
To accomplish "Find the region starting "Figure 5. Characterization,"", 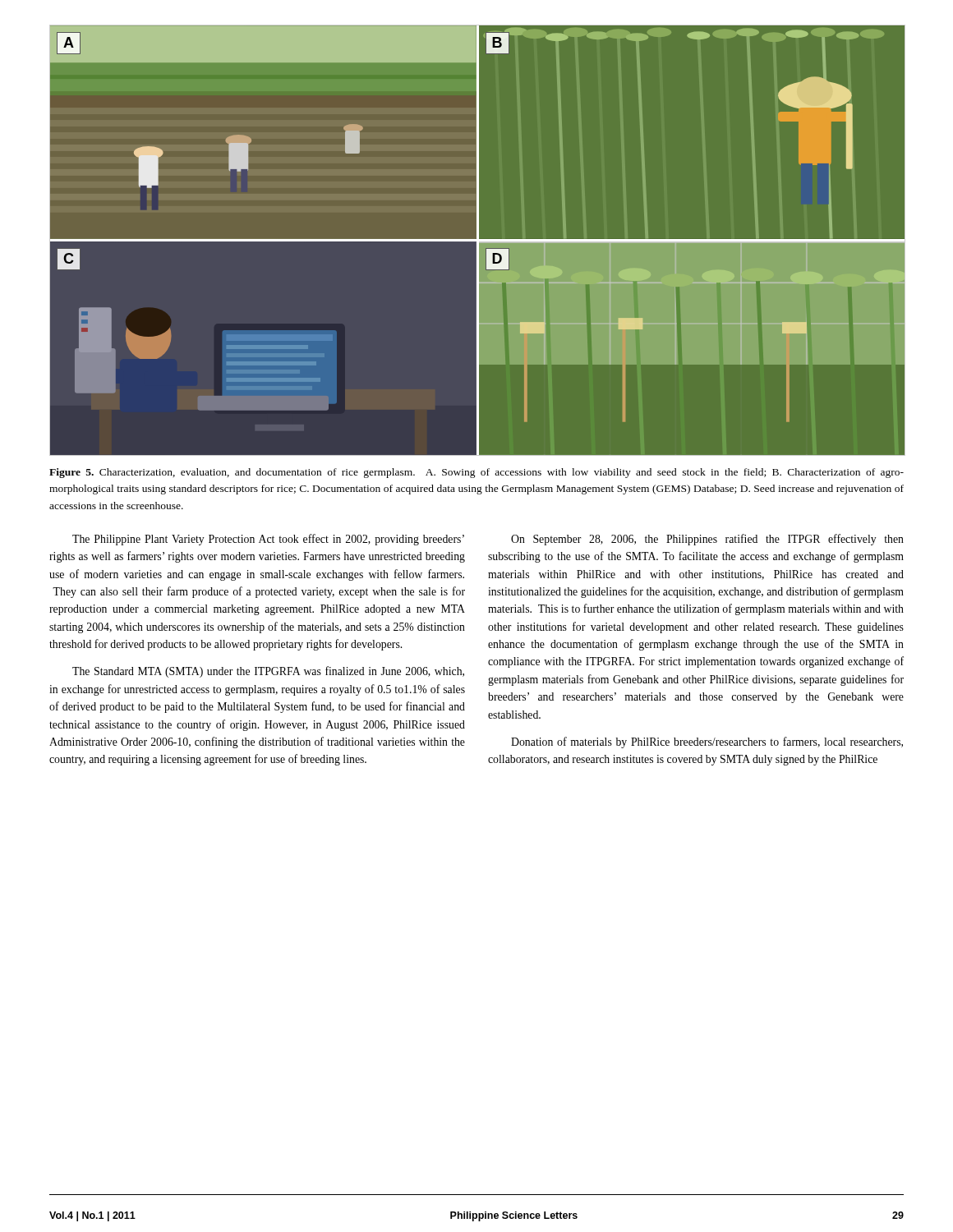I will pos(476,488).
